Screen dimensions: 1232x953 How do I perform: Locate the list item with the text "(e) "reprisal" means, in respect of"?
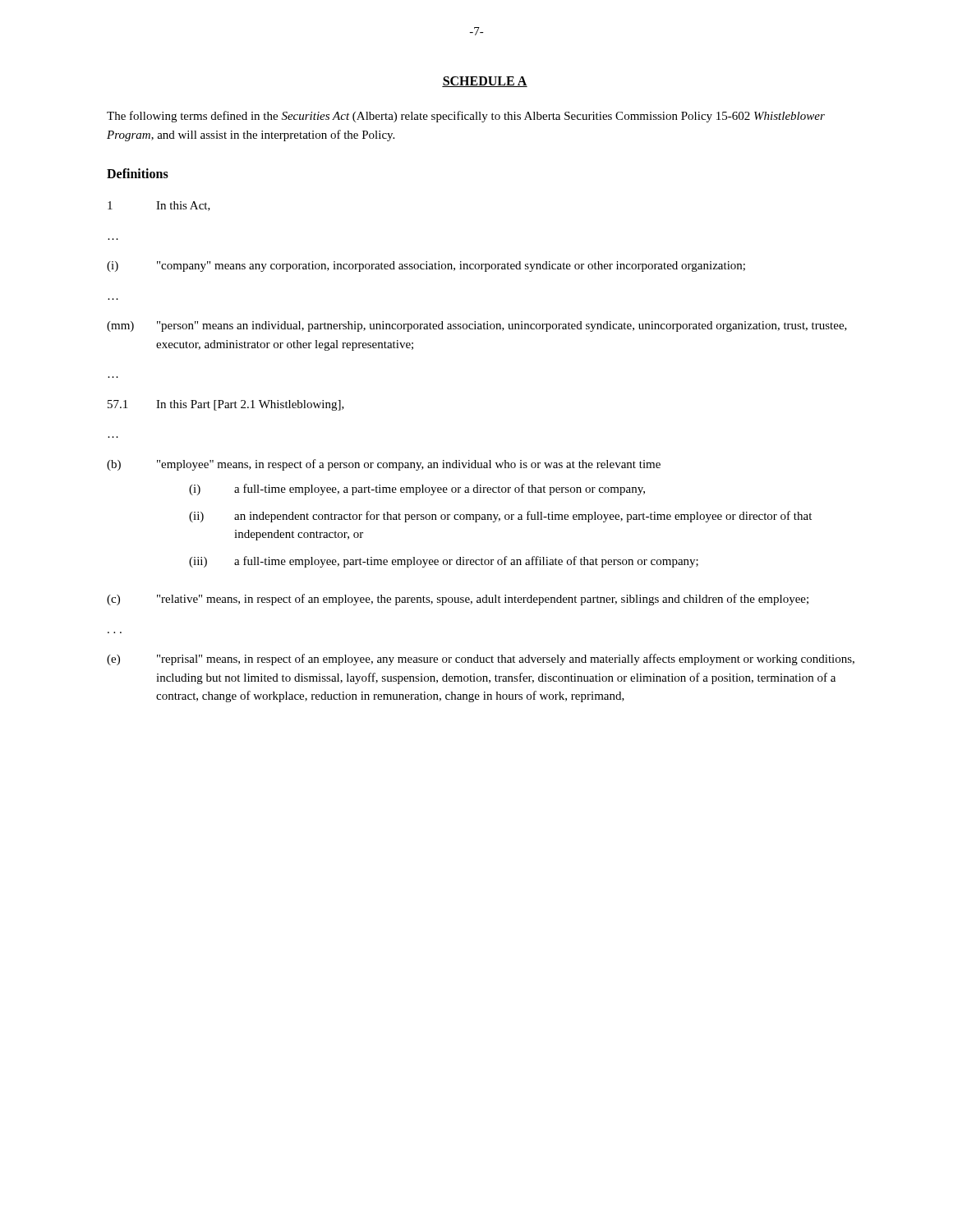485,677
